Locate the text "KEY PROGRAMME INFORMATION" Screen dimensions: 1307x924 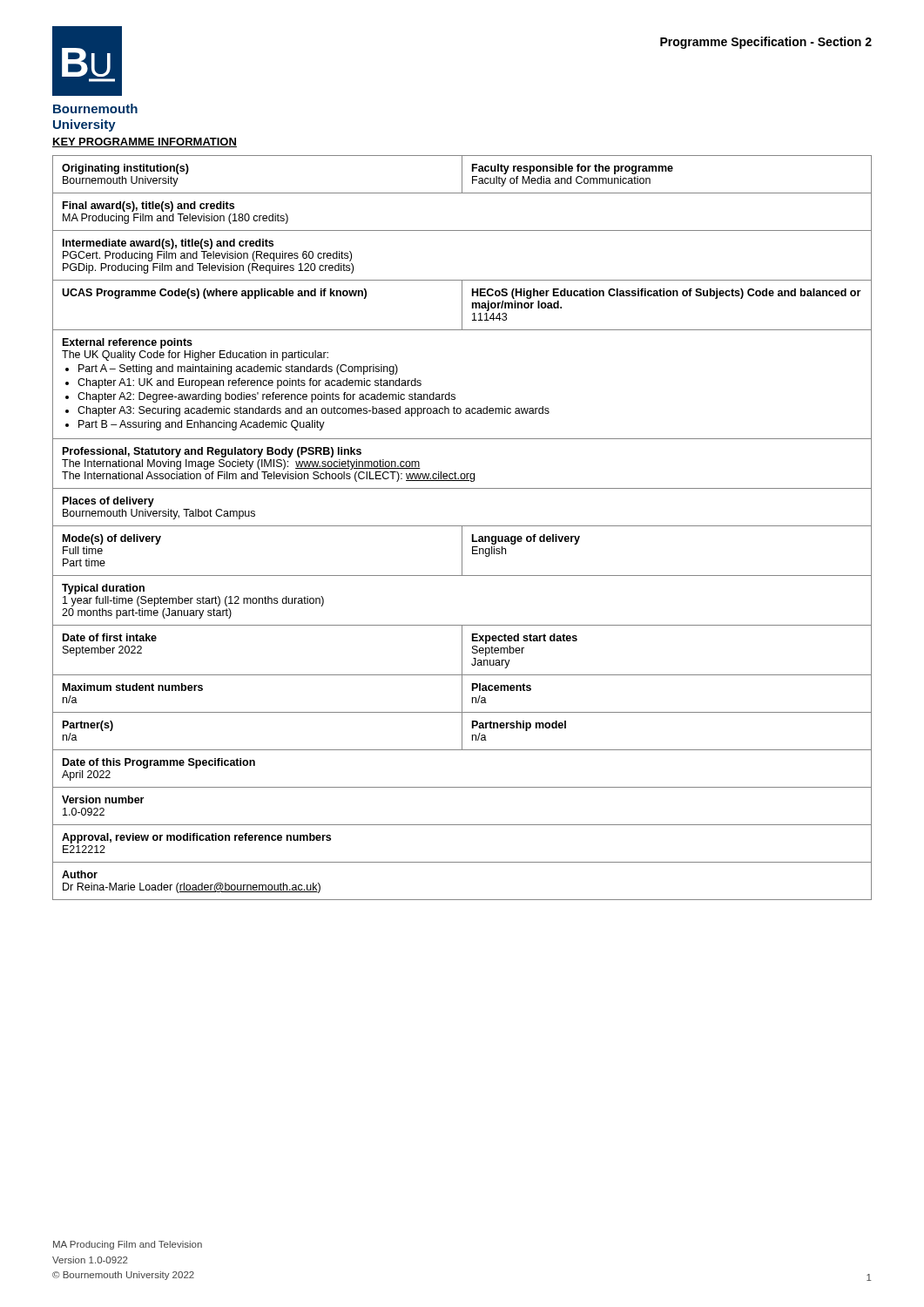point(145,142)
